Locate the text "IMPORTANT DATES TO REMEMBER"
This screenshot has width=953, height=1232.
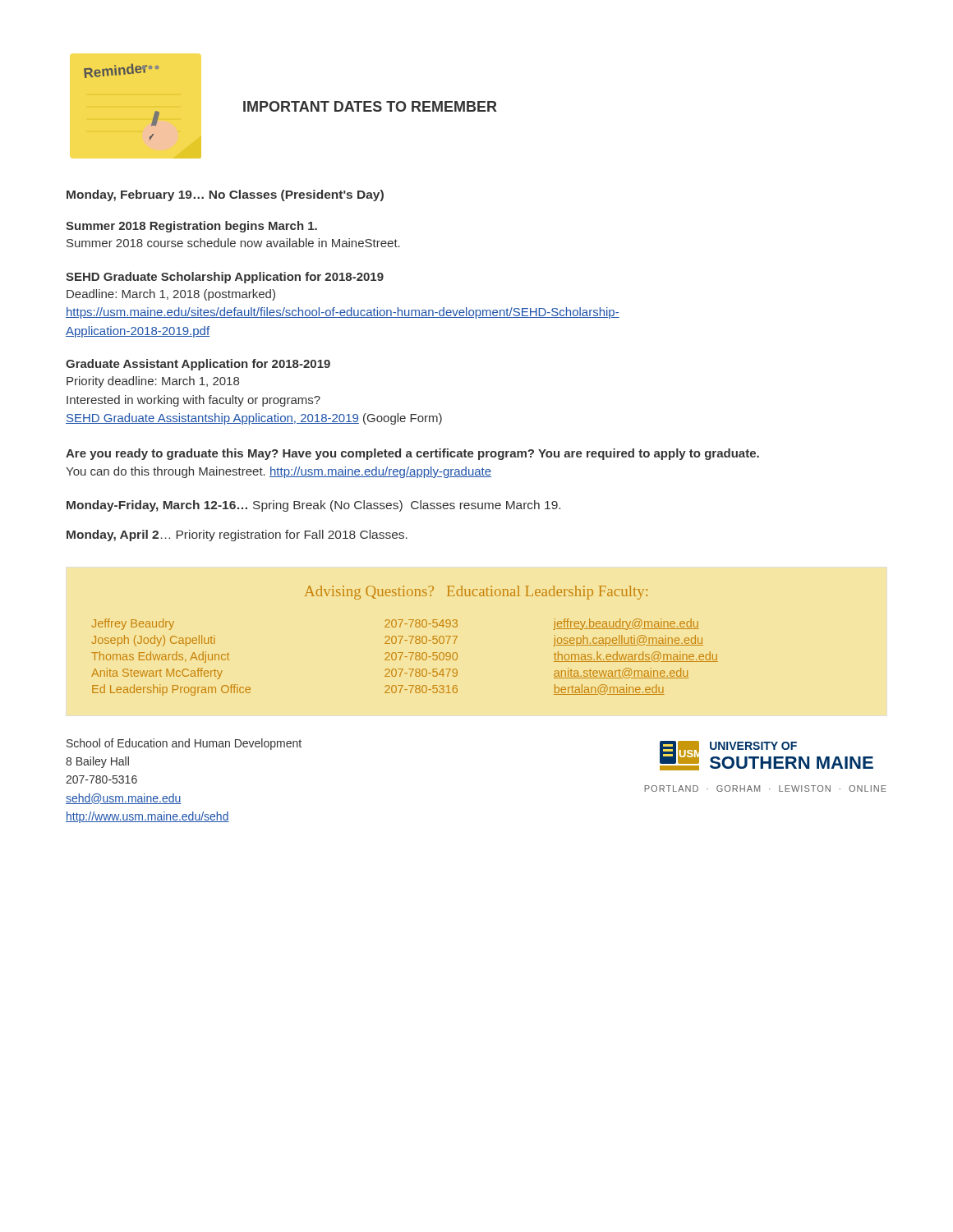pyautogui.click(x=370, y=106)
